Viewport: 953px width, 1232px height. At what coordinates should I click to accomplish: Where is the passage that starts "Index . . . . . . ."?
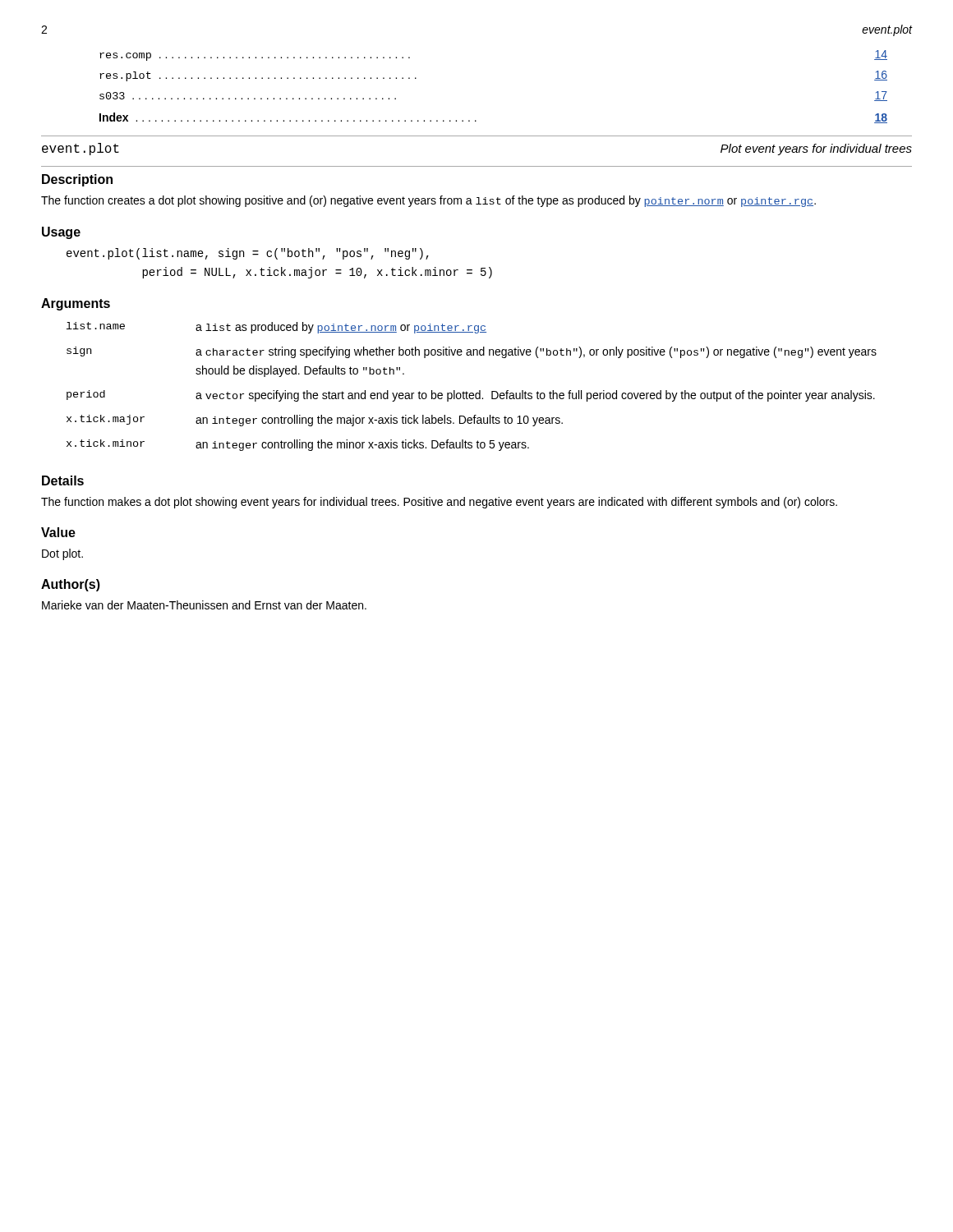click(x=111, y=117)
